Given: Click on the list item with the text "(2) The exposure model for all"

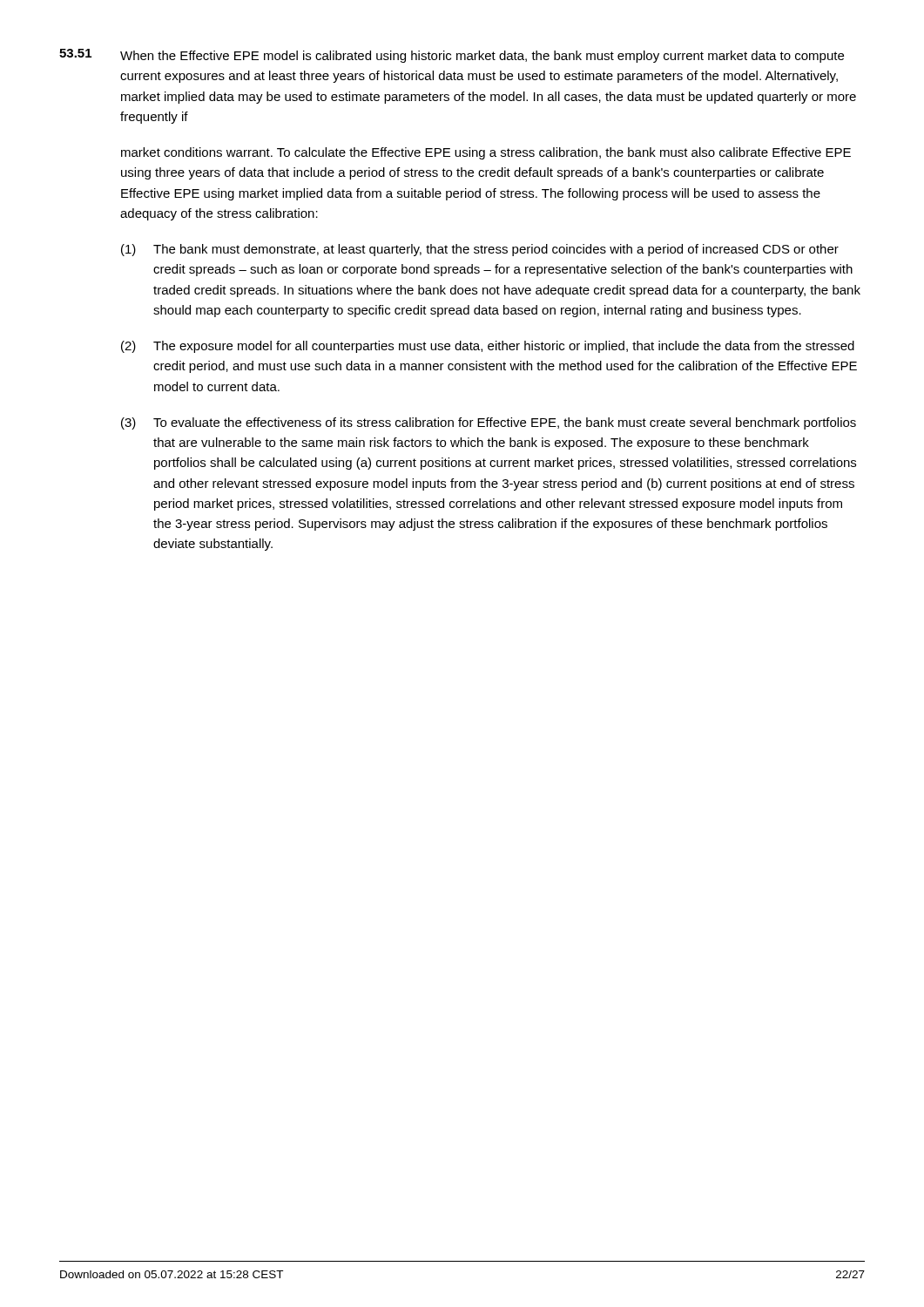Looking at the screenshot, I should [x=492, y=366].
